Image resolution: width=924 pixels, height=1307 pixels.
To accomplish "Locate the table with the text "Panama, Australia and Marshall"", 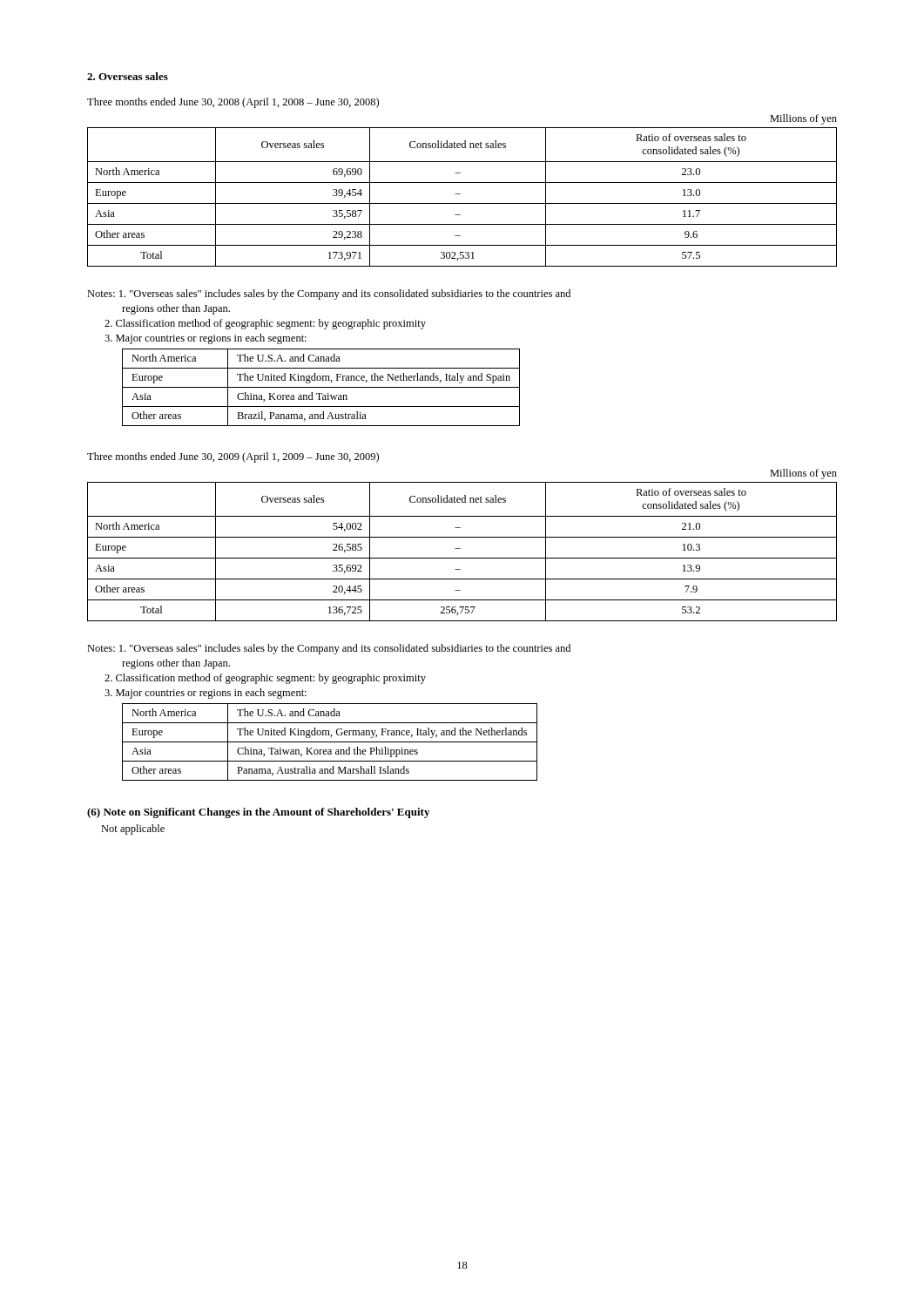I will pos(462,742).
